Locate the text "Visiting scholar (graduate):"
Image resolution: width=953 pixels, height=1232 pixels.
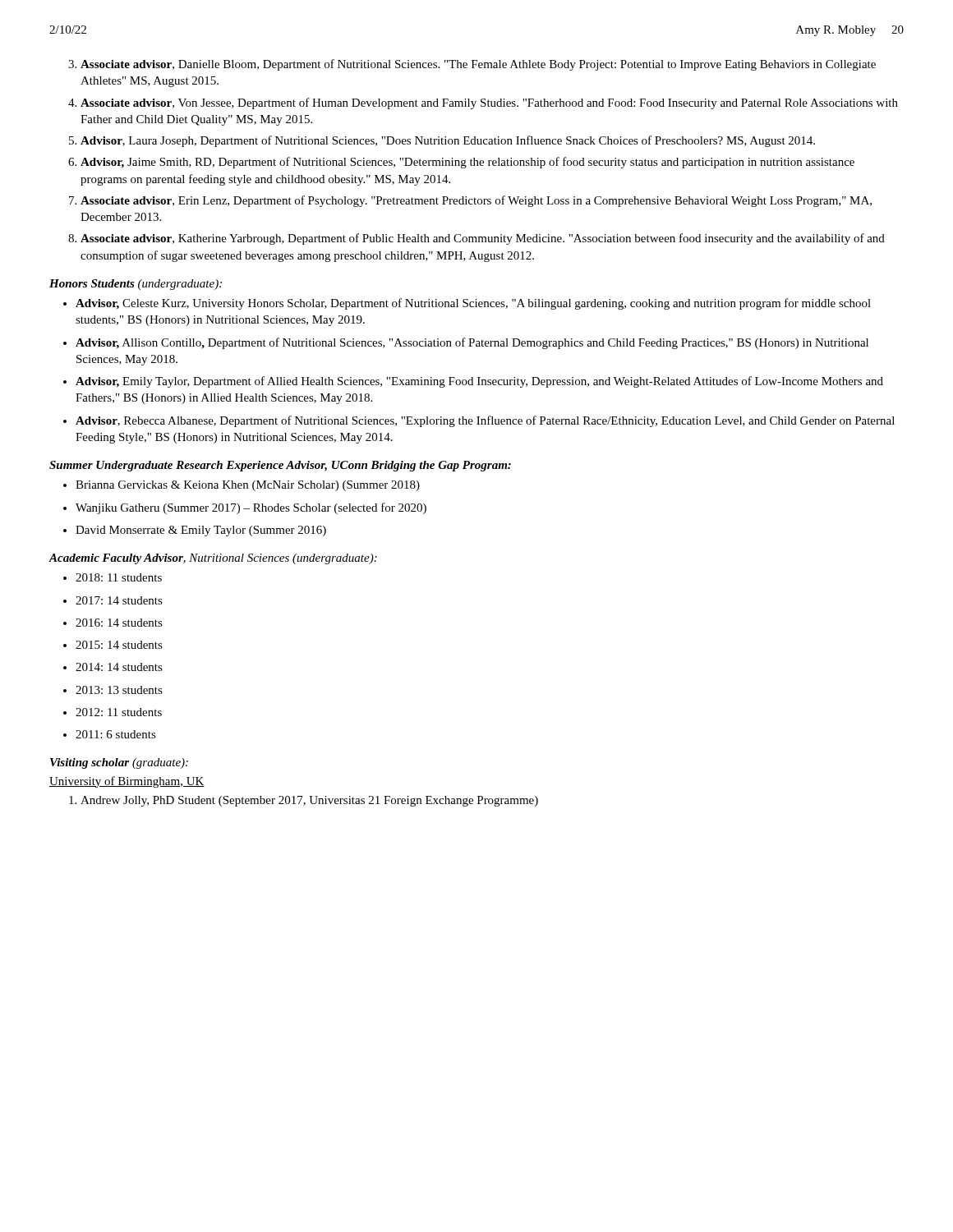pyautogui.click(x=119, y=762)
